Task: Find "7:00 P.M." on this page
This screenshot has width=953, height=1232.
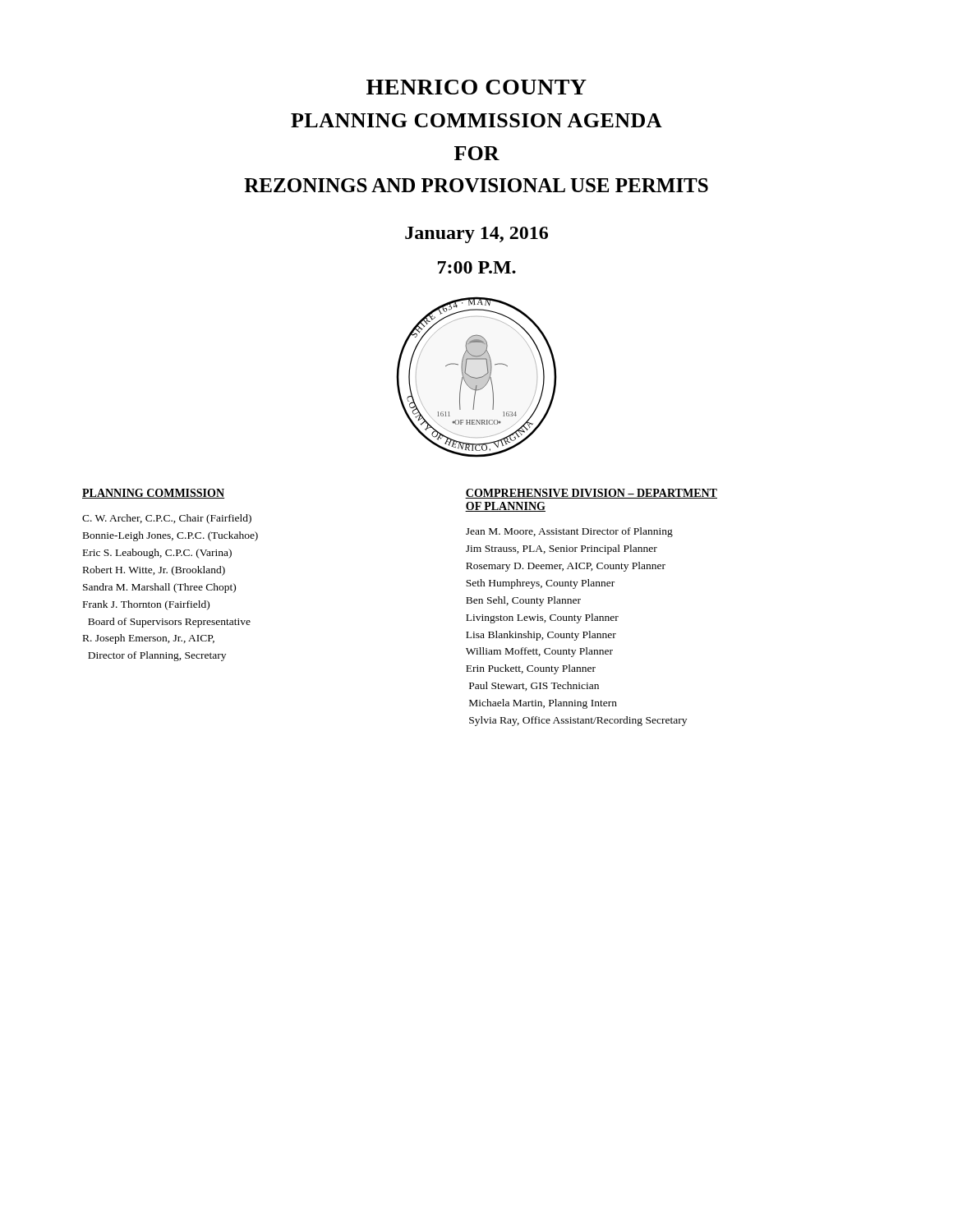Action: [x=476, y=267]
